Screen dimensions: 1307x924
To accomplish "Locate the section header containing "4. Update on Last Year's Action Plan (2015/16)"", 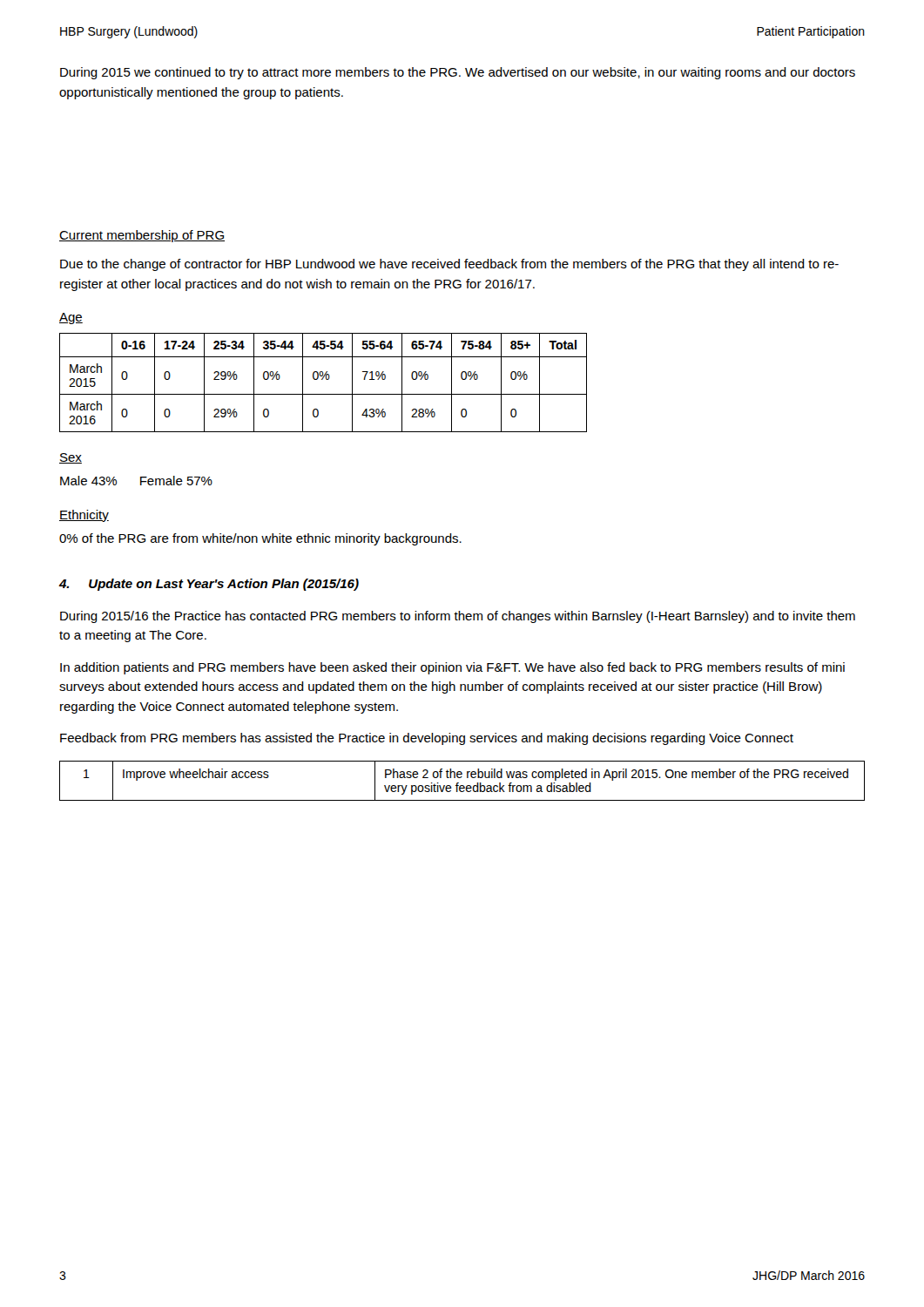I will pos(209,585).
